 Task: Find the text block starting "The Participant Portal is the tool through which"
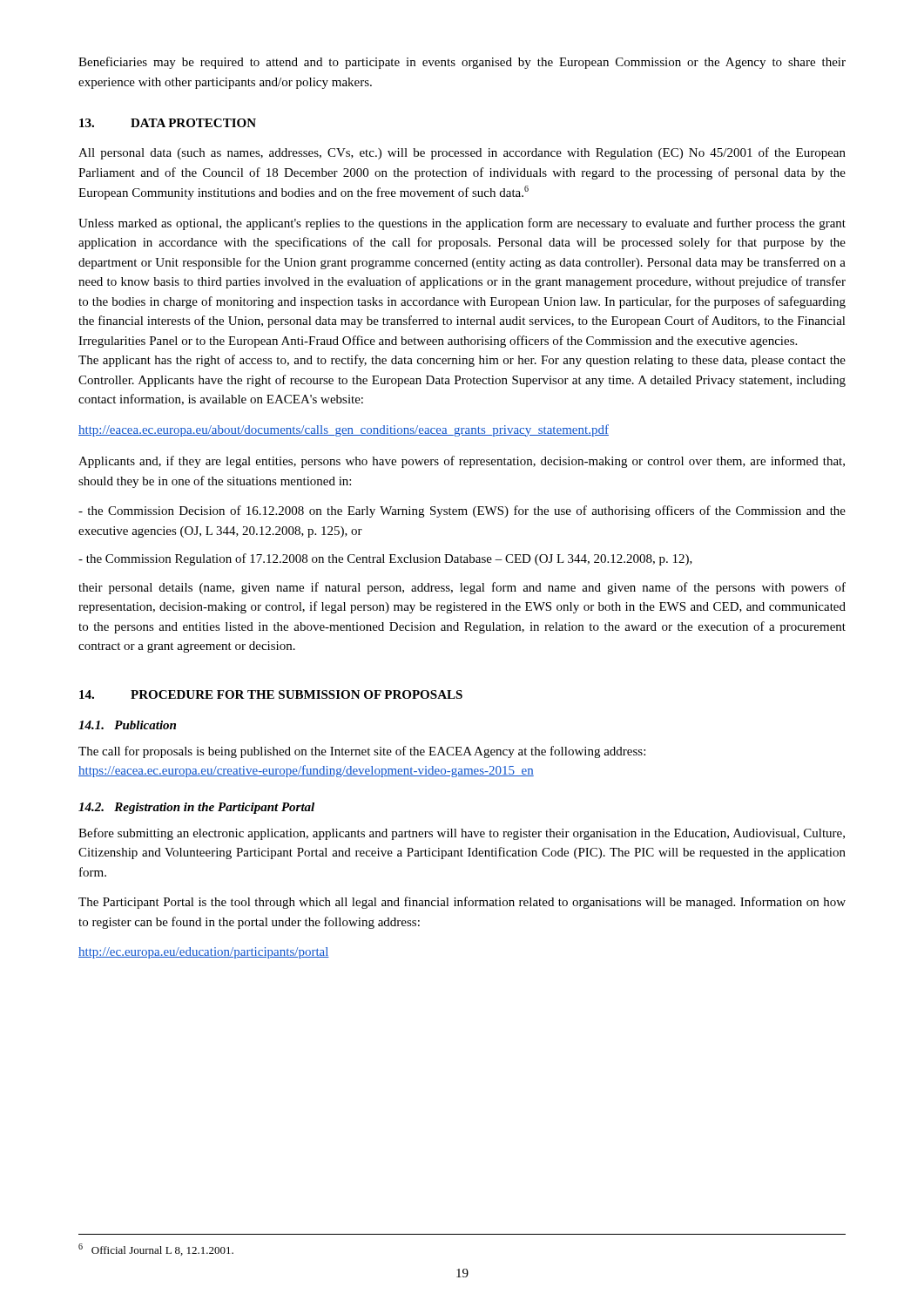pos(462,912)
